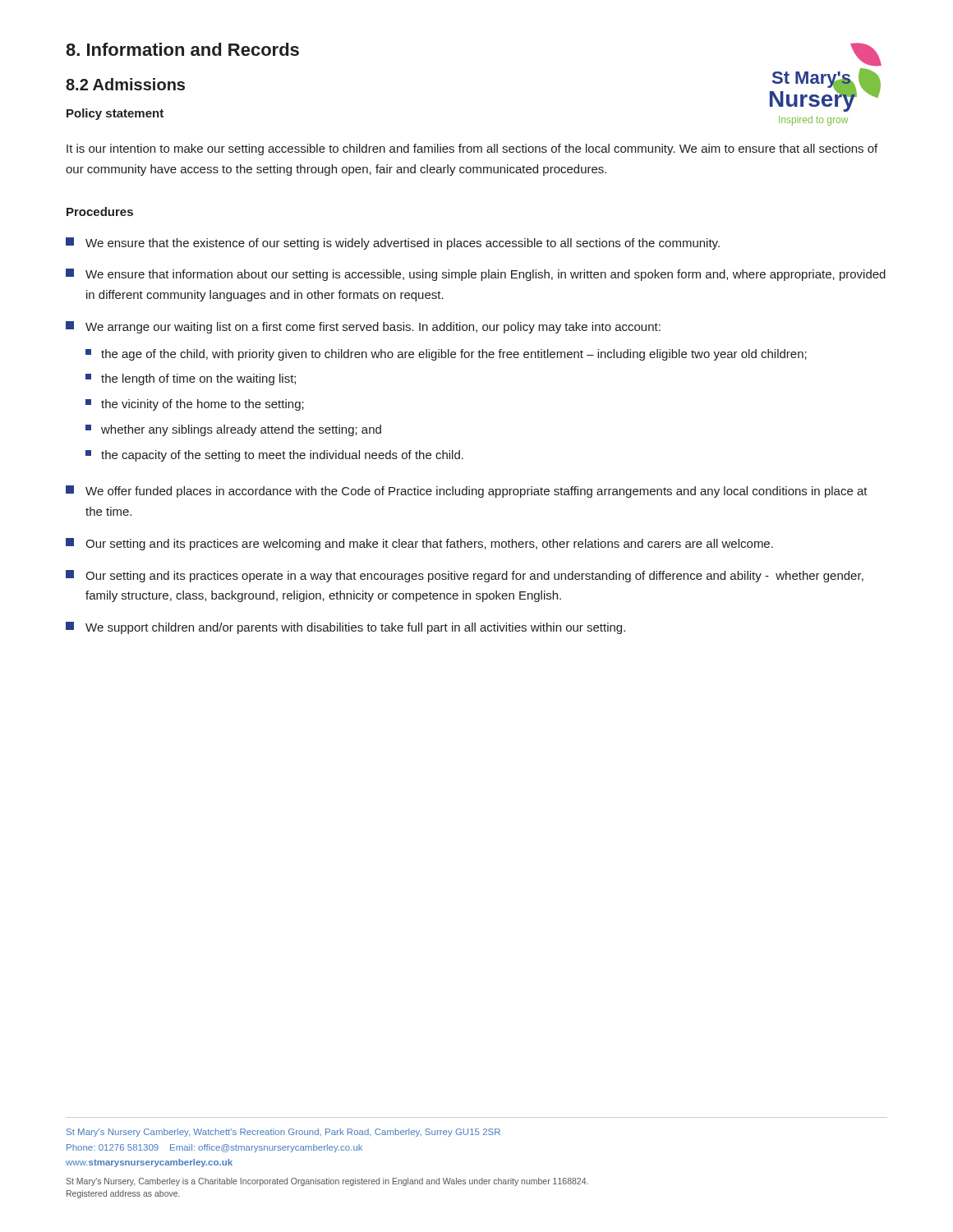Locate the text "8.2 Admissions"
953x1232 pixels.
(126, 85)
